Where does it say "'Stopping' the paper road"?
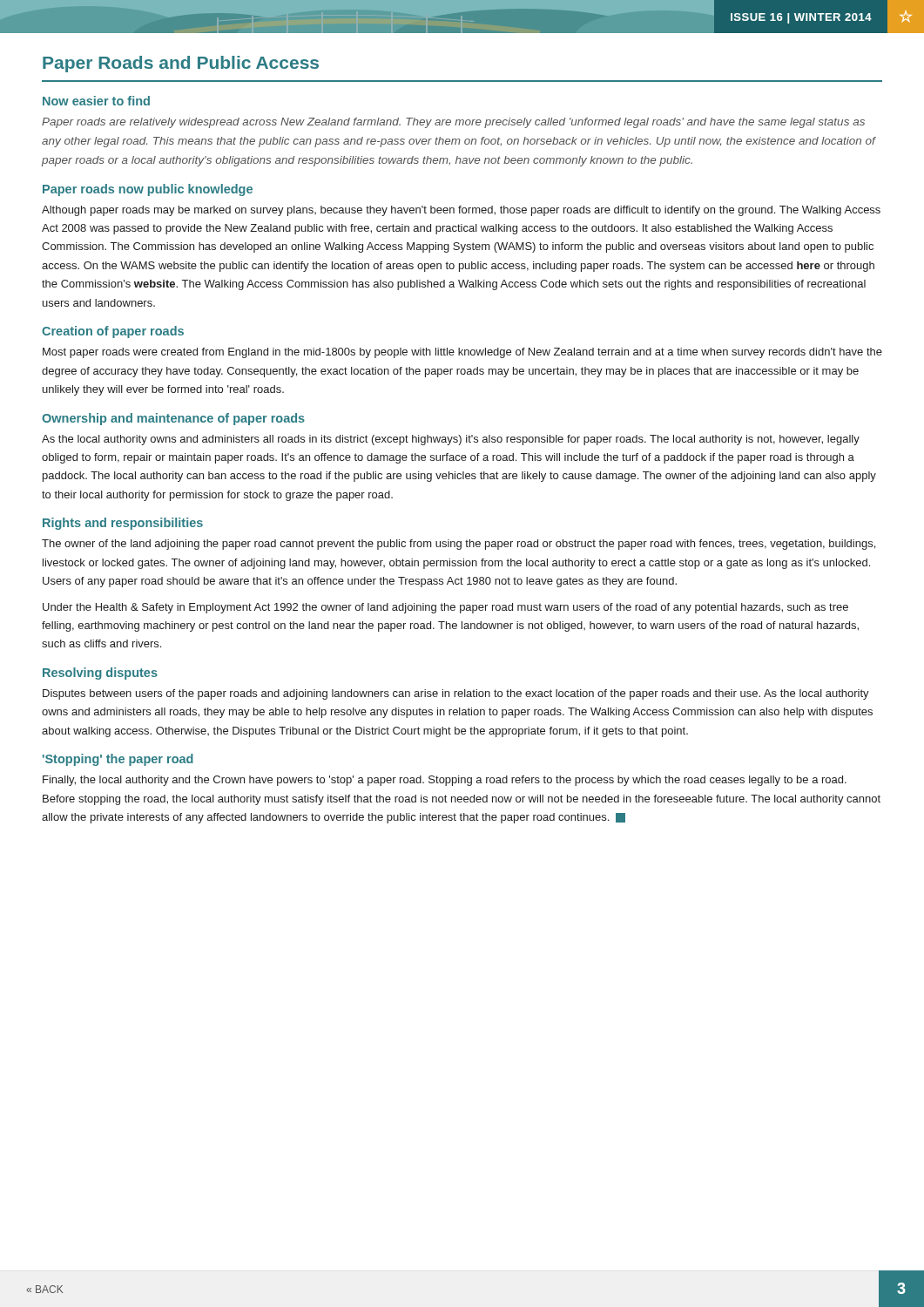 coord(118,759)
